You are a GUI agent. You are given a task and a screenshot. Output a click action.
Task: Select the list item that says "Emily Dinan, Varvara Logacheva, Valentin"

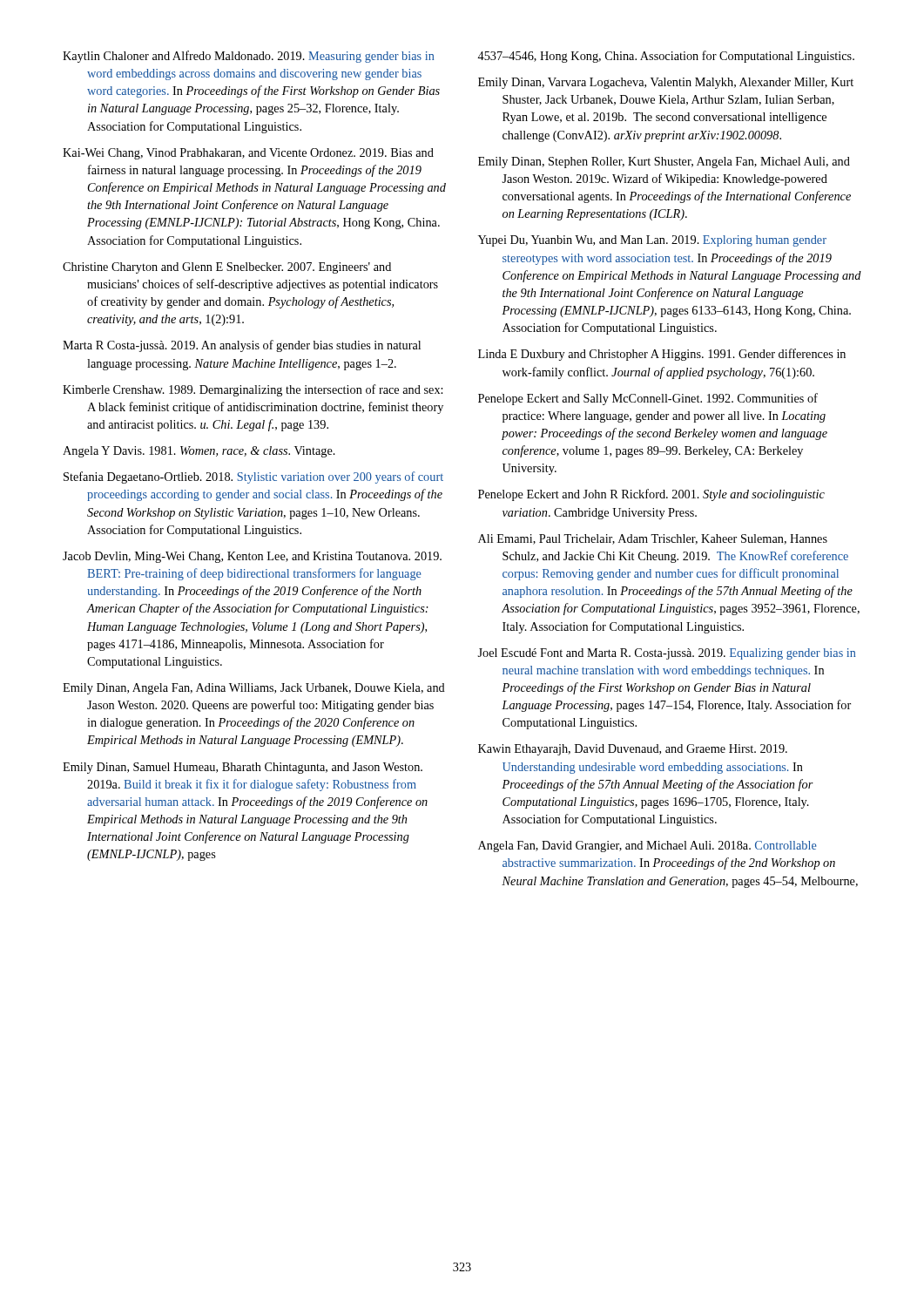[666, 108]
